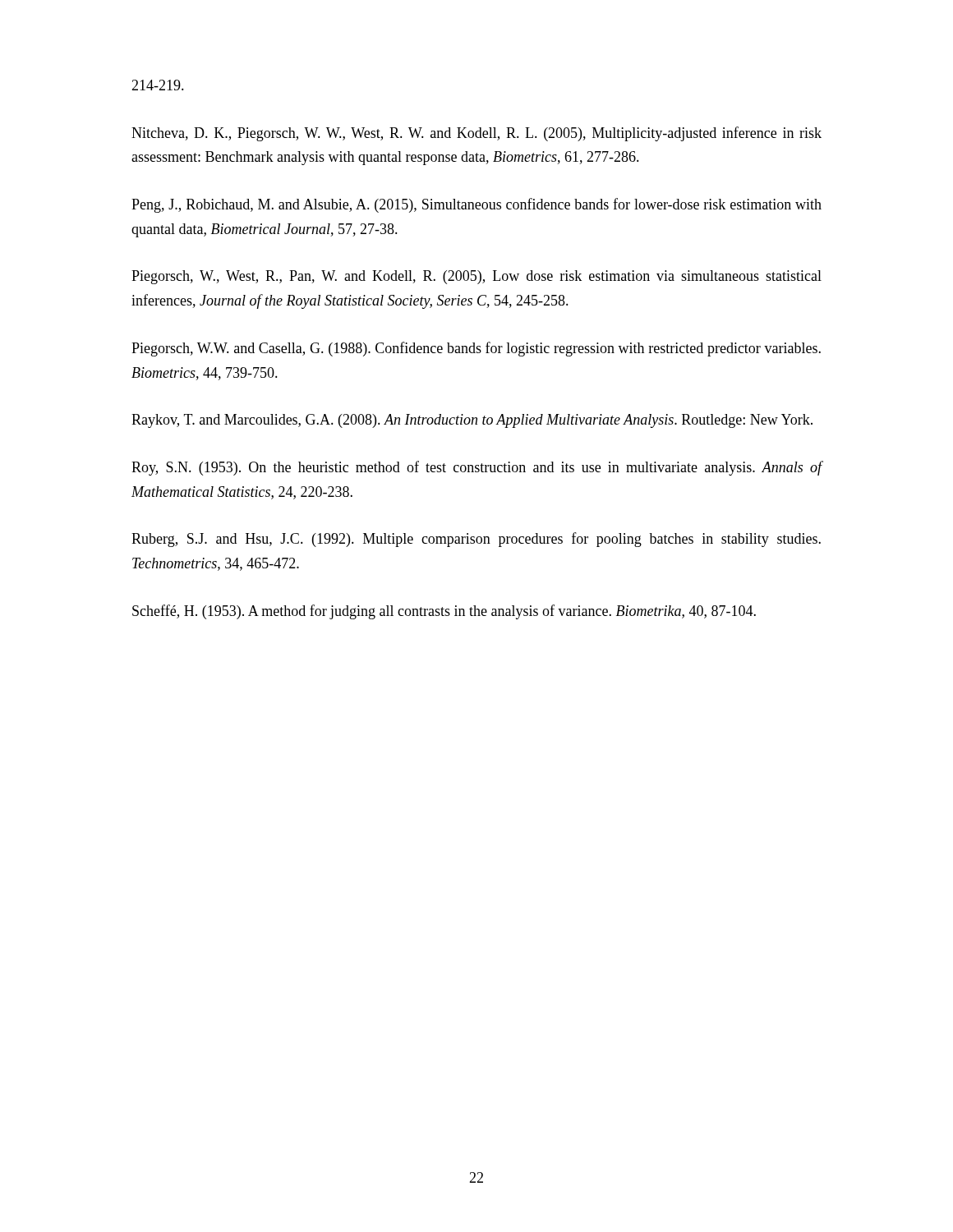
Task: Select the text block that says "Roy, S.N. (1953). On the"
Action: [476, 479]
